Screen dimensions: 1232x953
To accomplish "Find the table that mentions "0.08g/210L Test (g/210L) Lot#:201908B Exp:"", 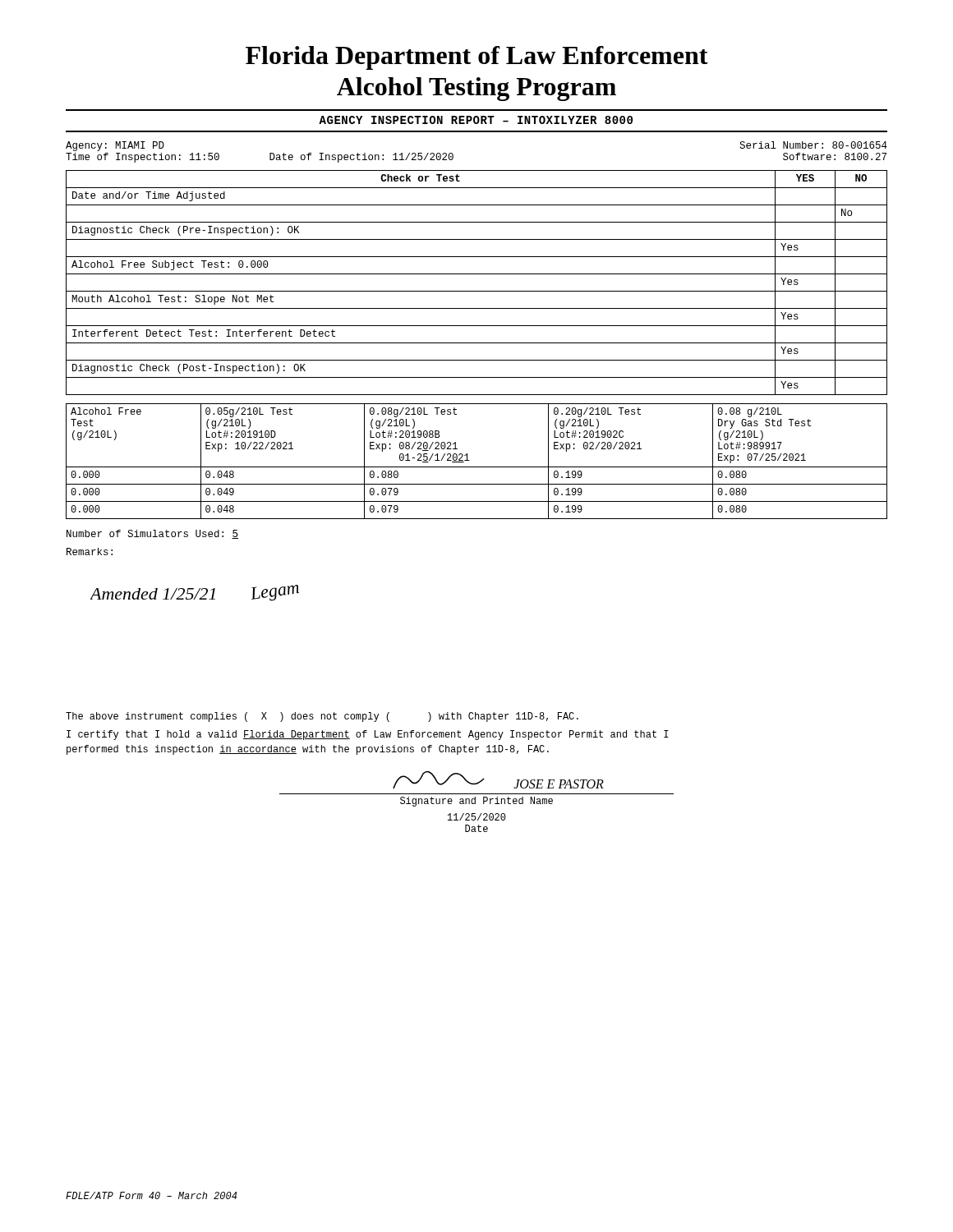I will pos(476,461).
